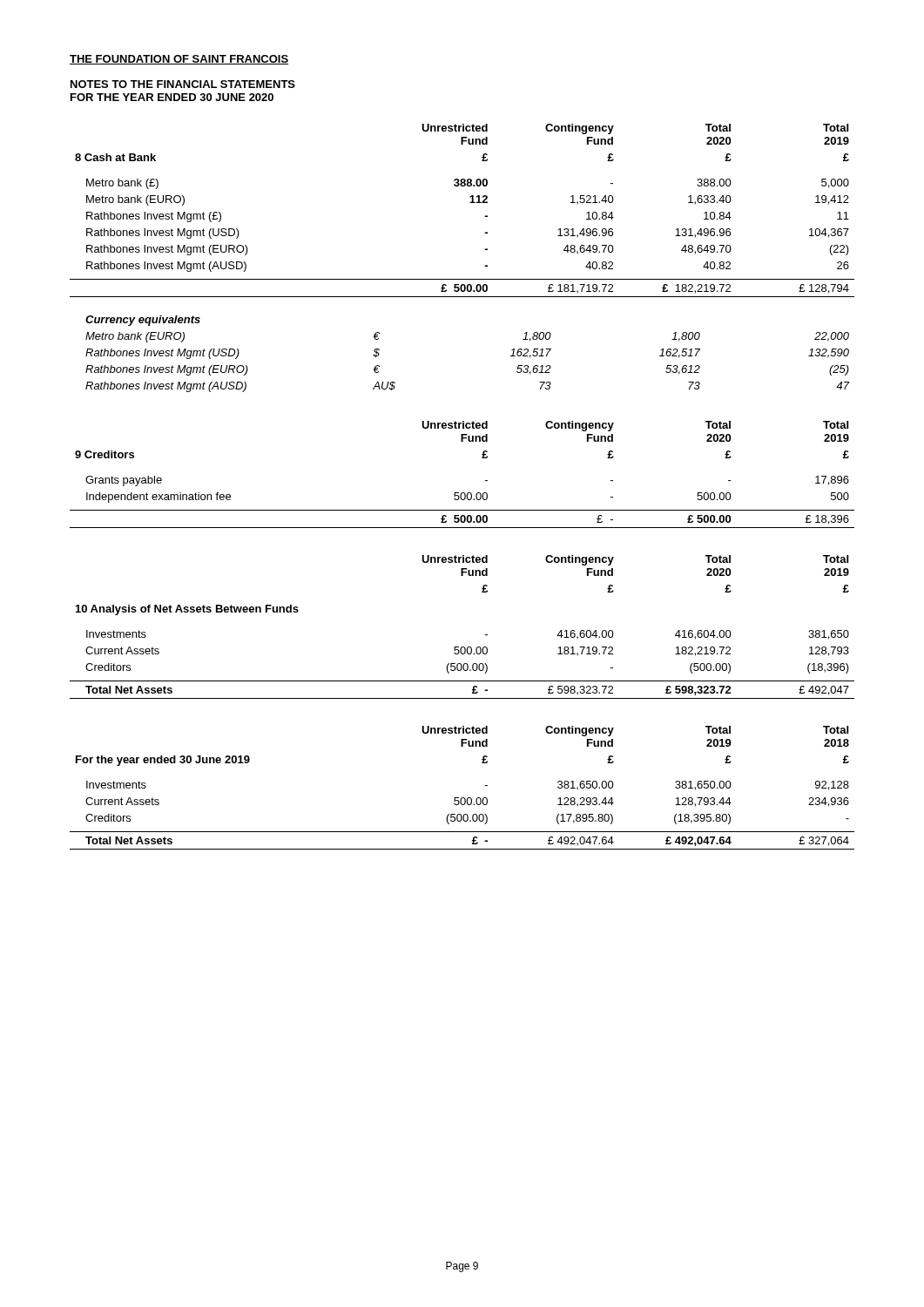The image size is (924, 1307).
Task: Find the table that mentions "10 Analysis of Net"
Action: (x=462, y=625)
